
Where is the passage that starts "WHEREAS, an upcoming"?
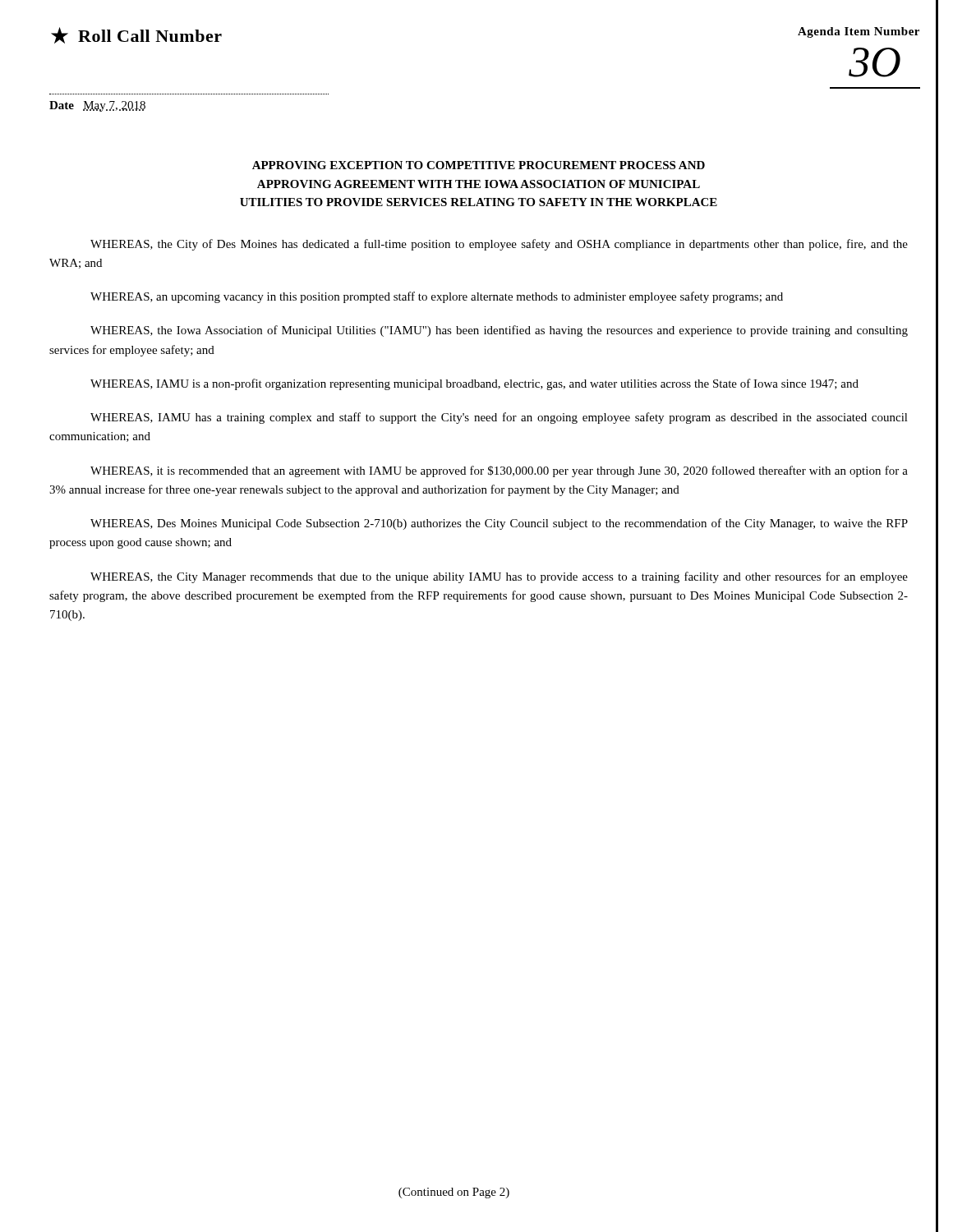tap(437, 296)
